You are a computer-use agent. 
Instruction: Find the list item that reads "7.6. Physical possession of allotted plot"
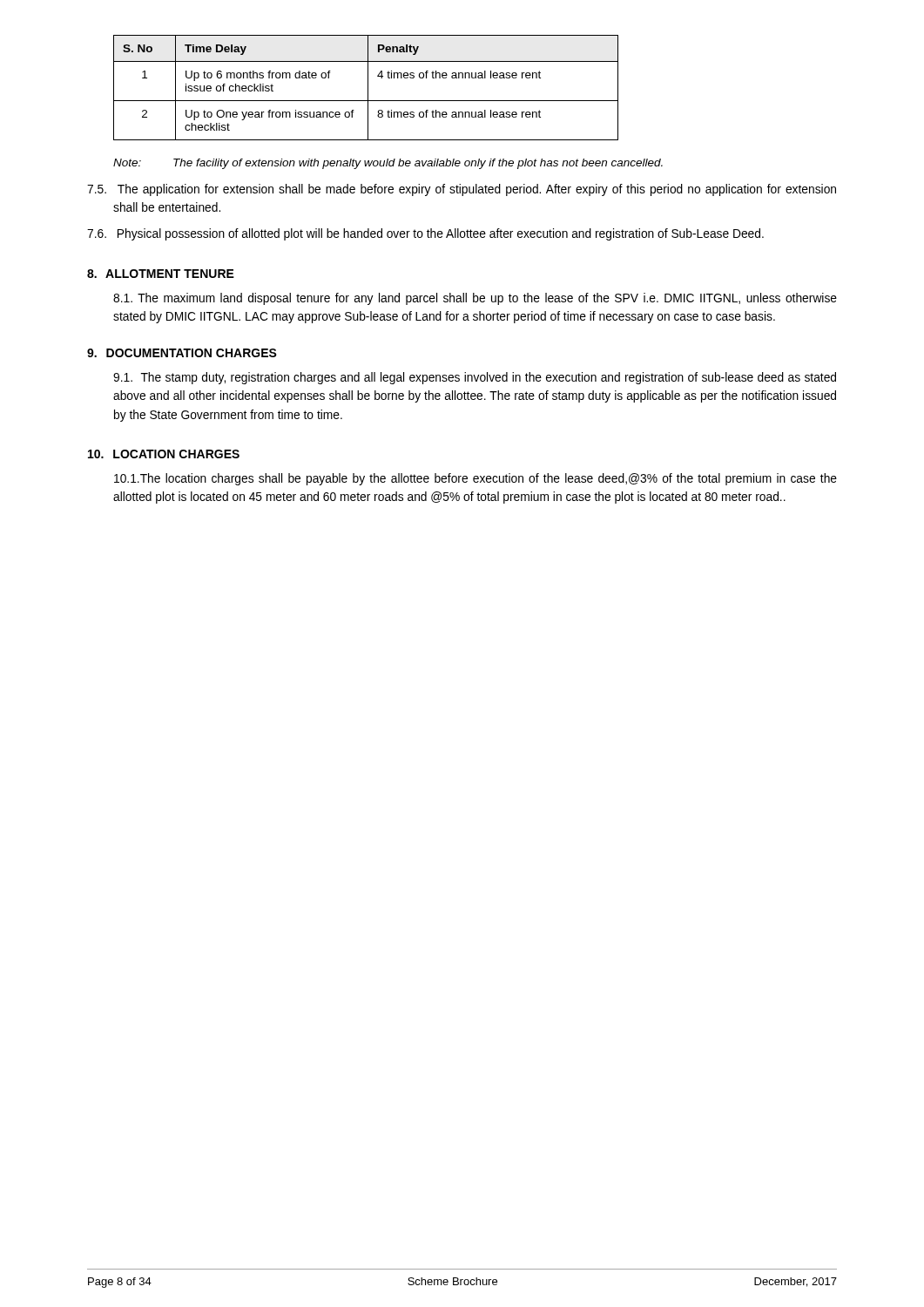pos(426,235)
